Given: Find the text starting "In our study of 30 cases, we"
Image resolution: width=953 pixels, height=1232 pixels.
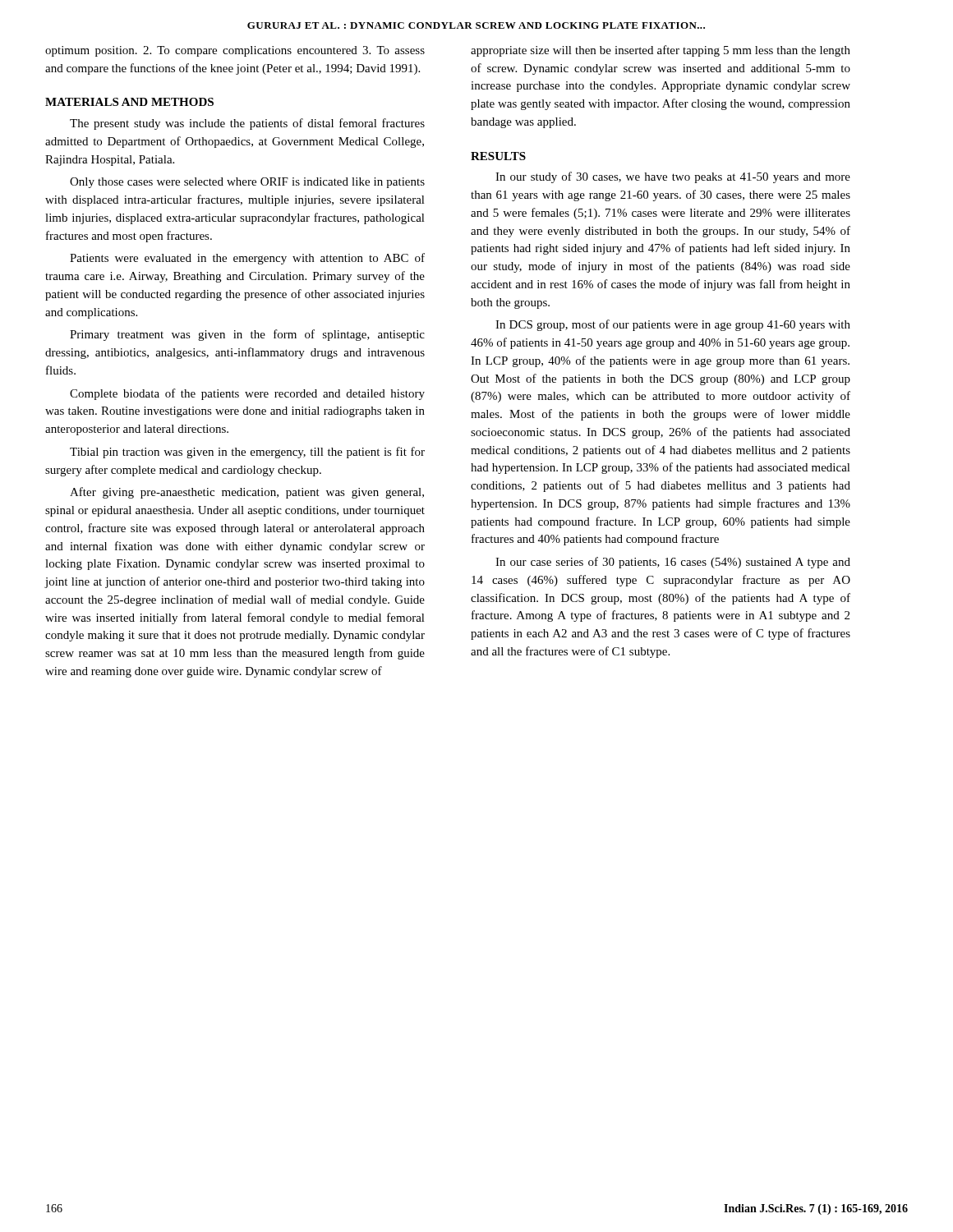Looking at the screenshot, I should pyautogui.click(x=661, y=240).
